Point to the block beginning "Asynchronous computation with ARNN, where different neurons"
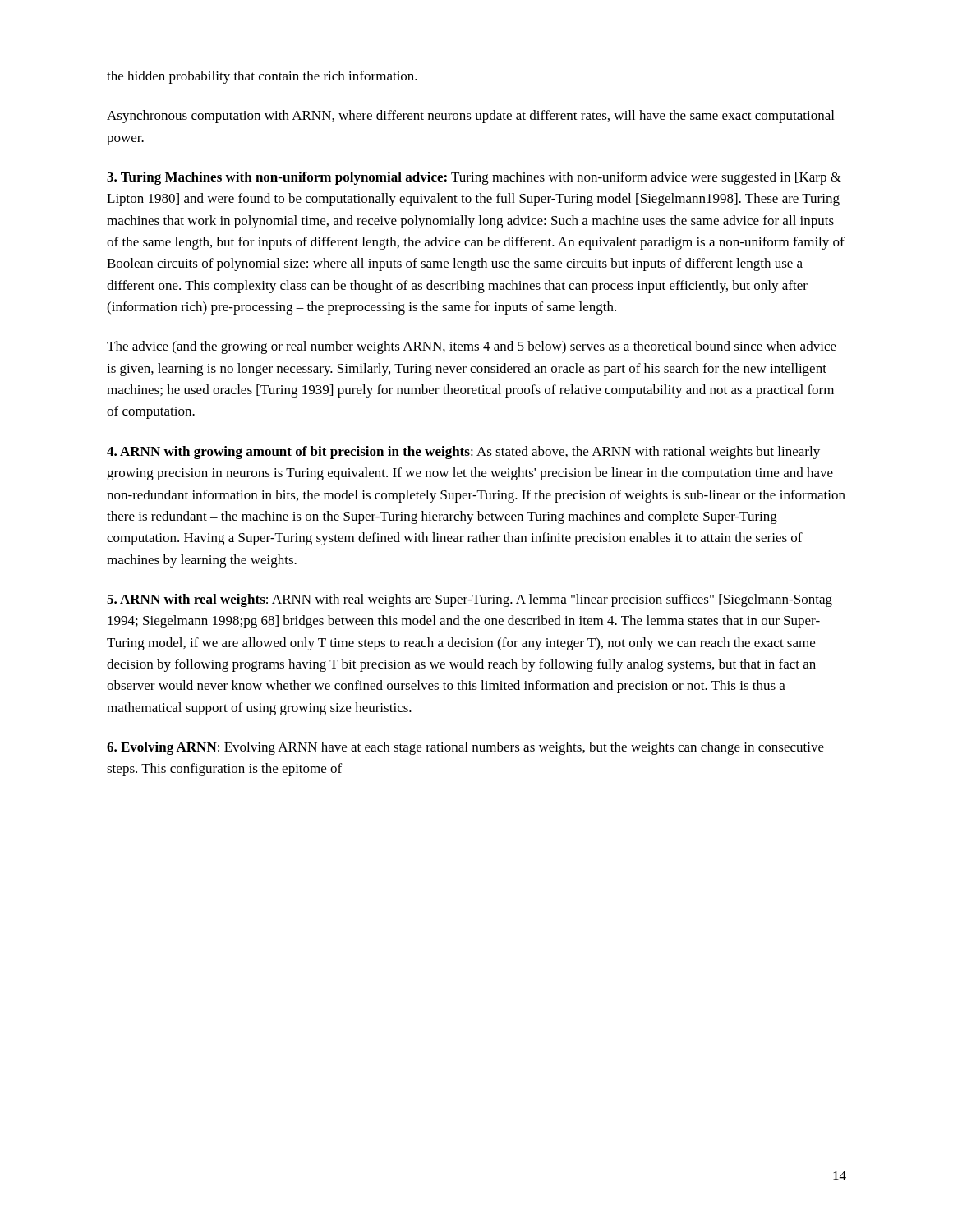The width and height of the screenshot is (953, 1232). point(471,127)
